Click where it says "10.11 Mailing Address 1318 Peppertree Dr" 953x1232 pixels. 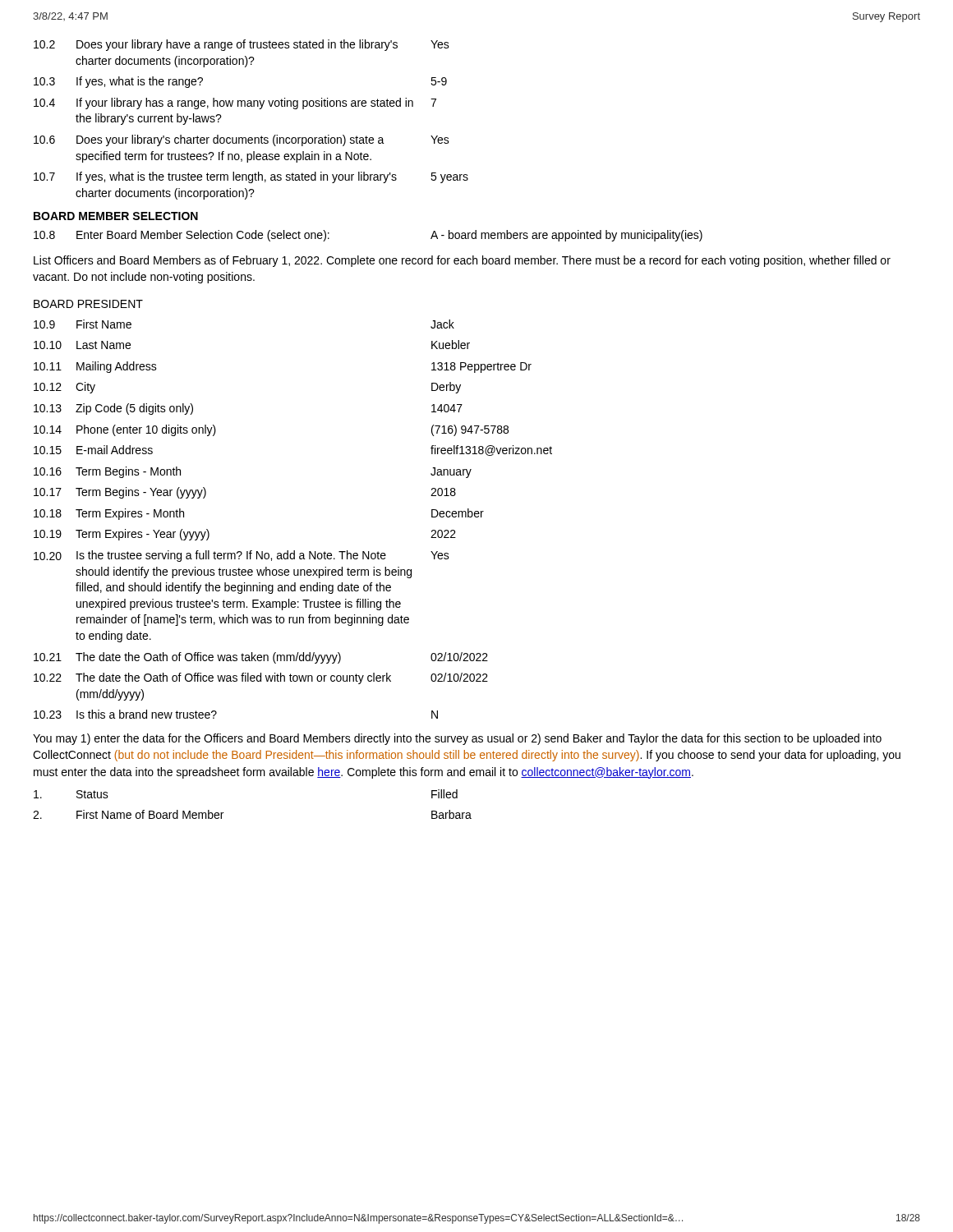tap(476, 367)
